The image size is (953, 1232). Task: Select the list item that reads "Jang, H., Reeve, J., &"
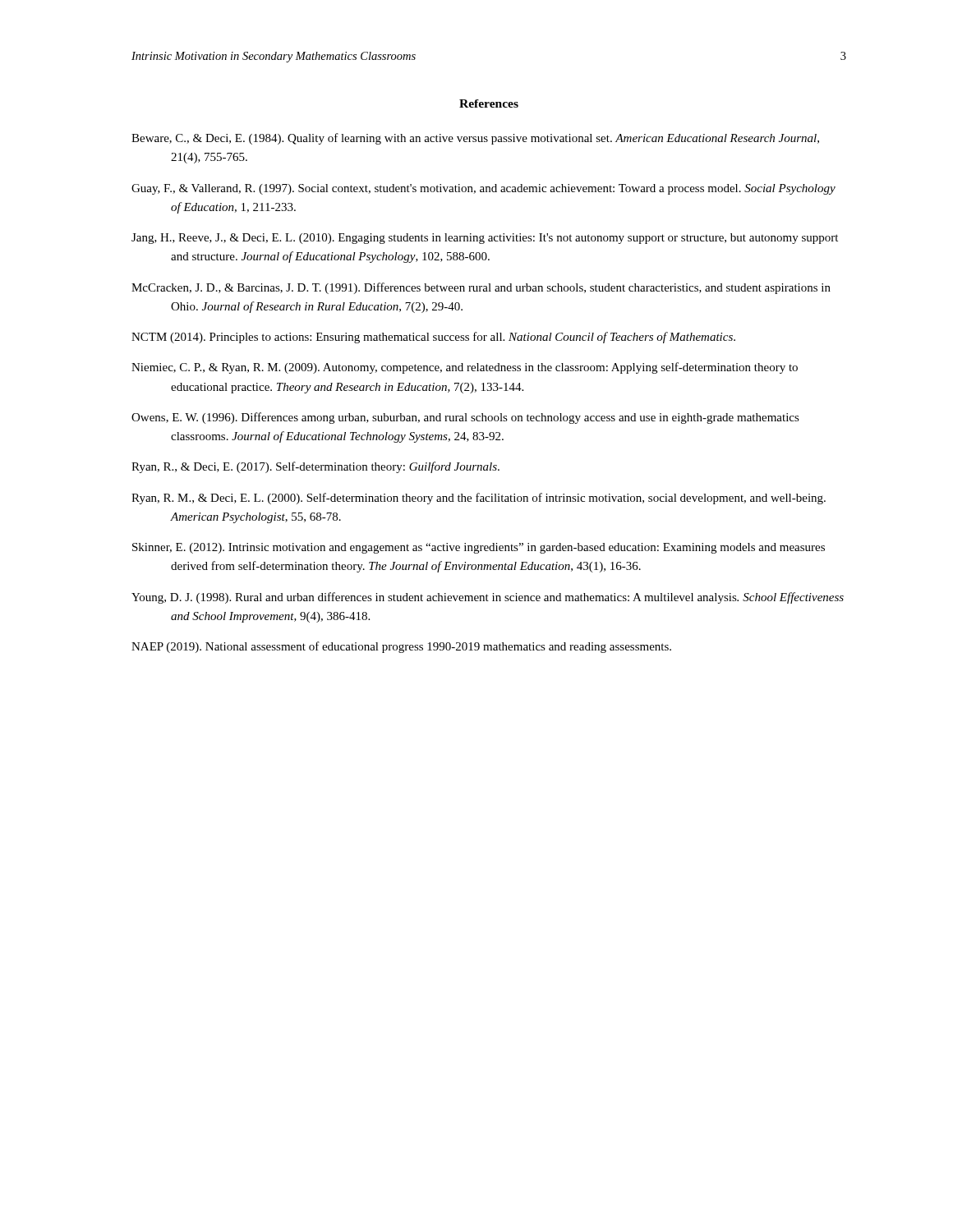point(485,247)
